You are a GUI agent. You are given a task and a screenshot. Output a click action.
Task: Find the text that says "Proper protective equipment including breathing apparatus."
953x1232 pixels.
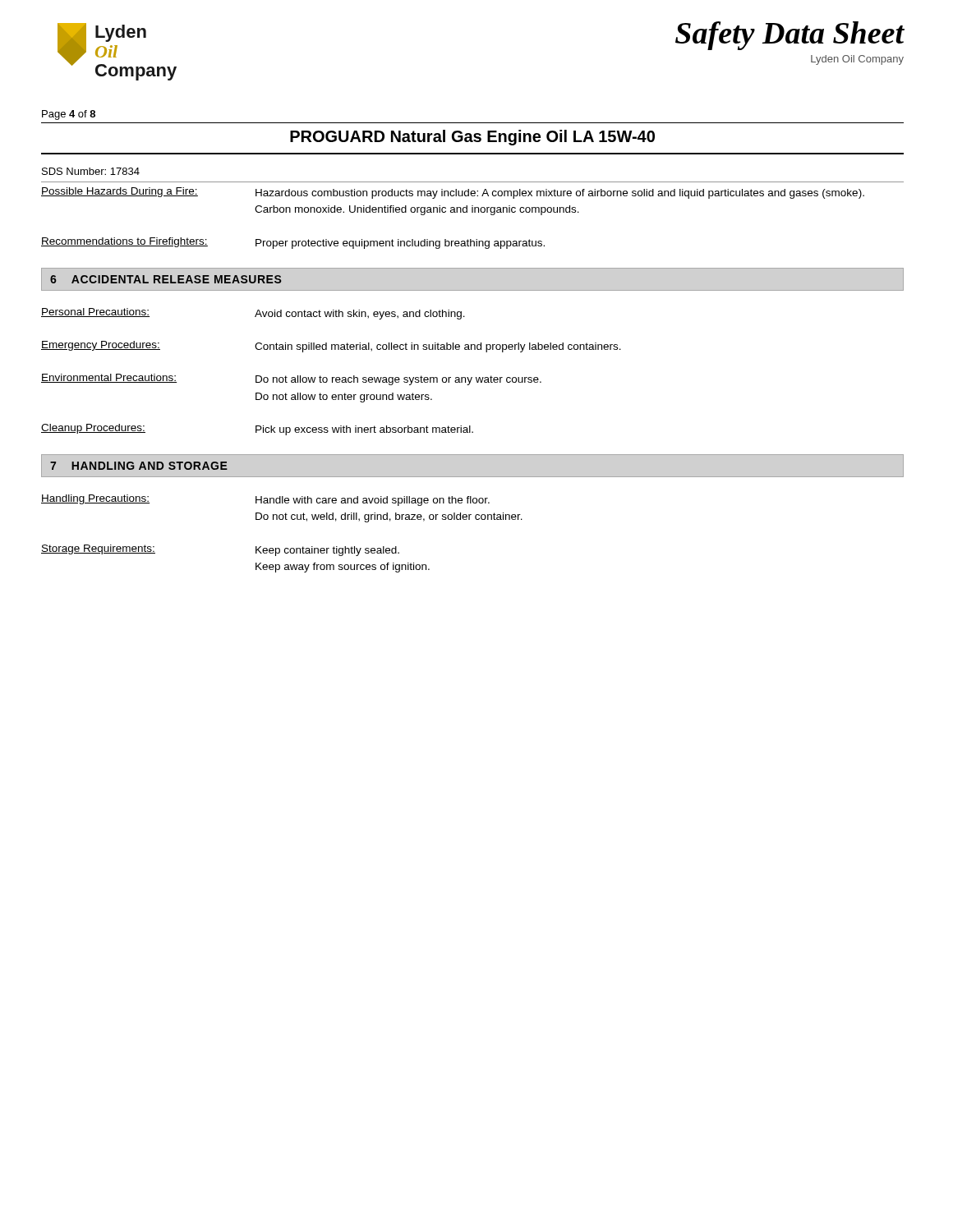(x=400, y=242)
